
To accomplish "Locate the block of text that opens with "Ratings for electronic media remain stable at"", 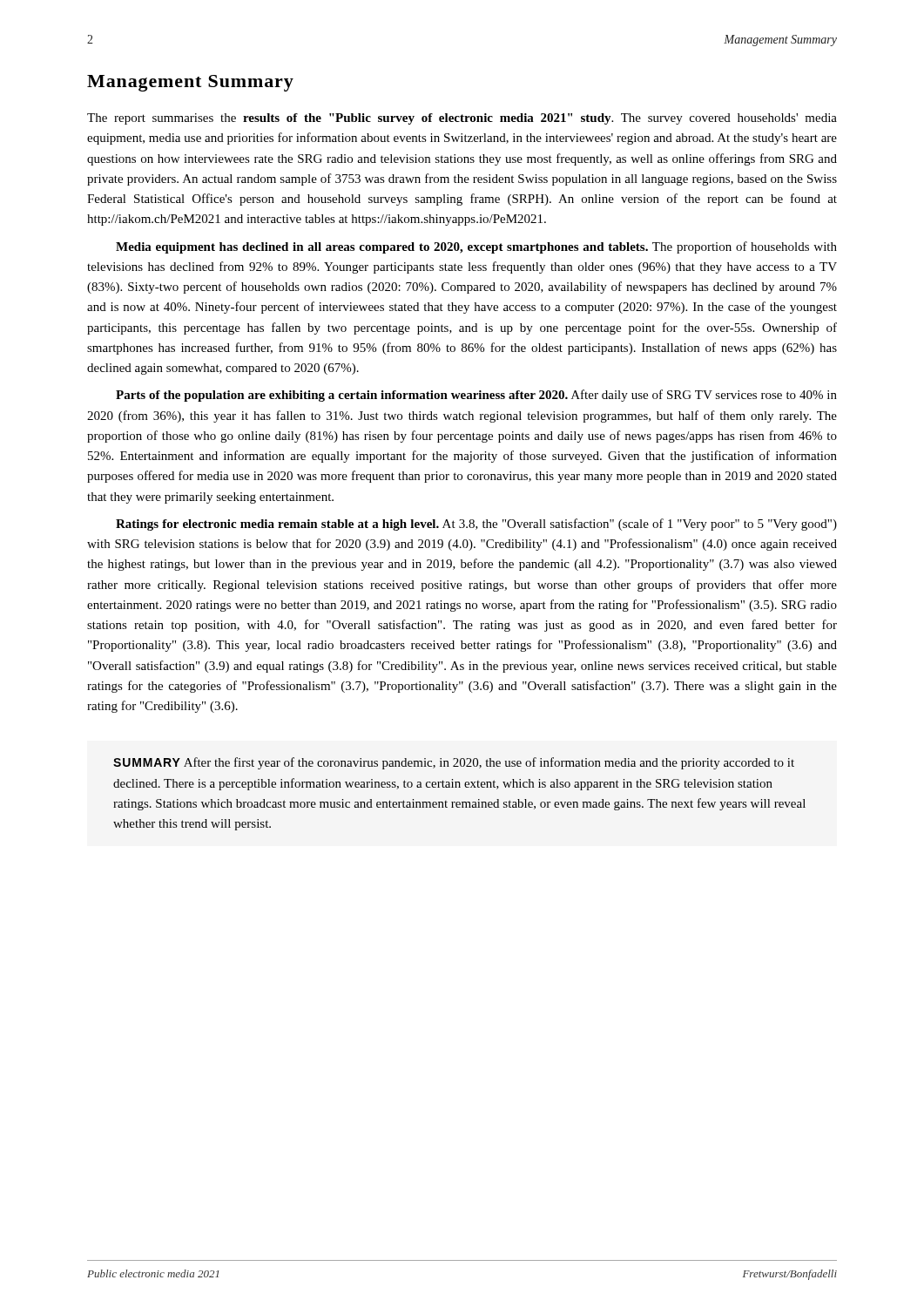I will (x=462, y=615).
